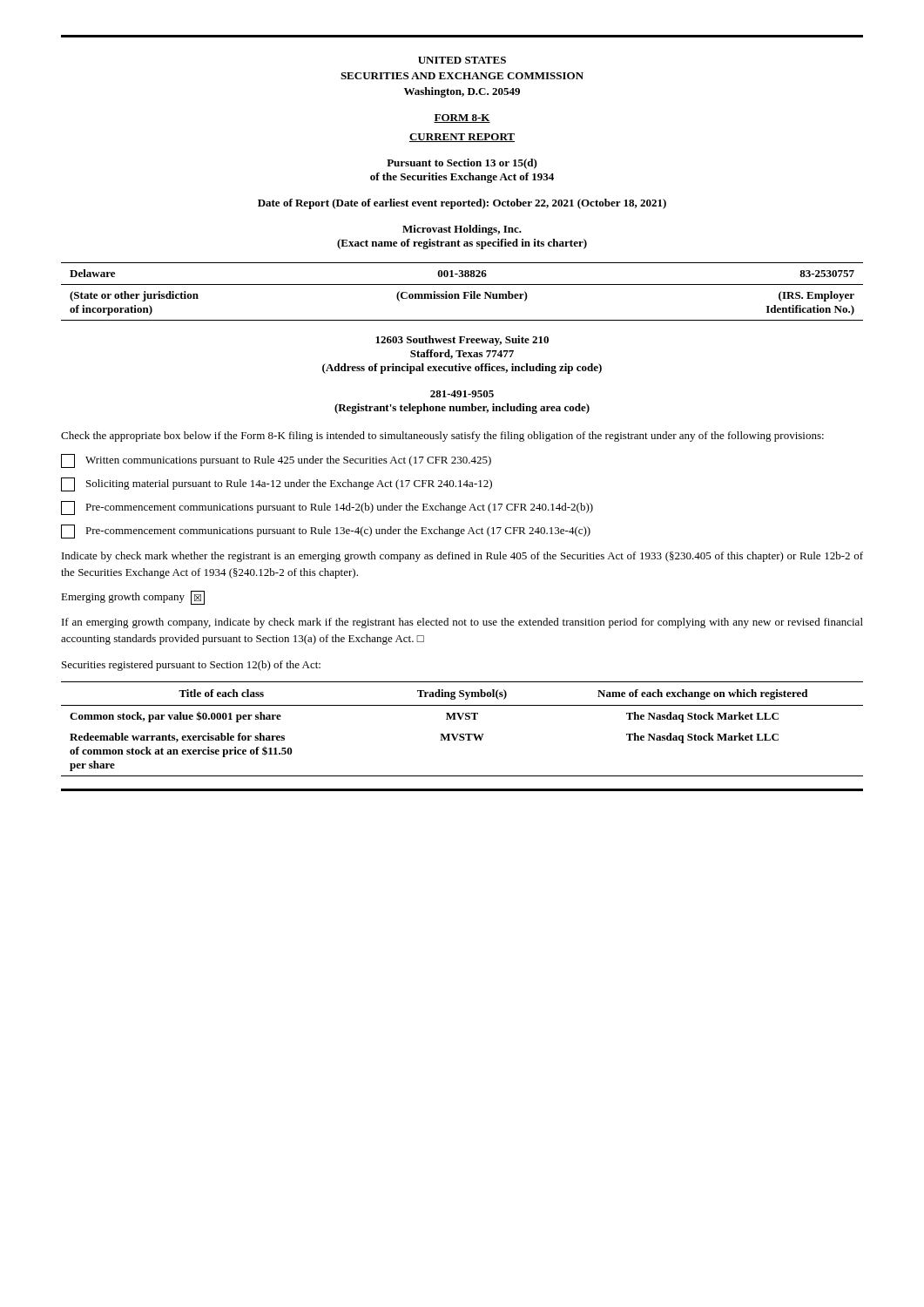
Task: Locate the text block that says "Securities registered pursuant to Section 12(b)"
Action: click(191, 664)
